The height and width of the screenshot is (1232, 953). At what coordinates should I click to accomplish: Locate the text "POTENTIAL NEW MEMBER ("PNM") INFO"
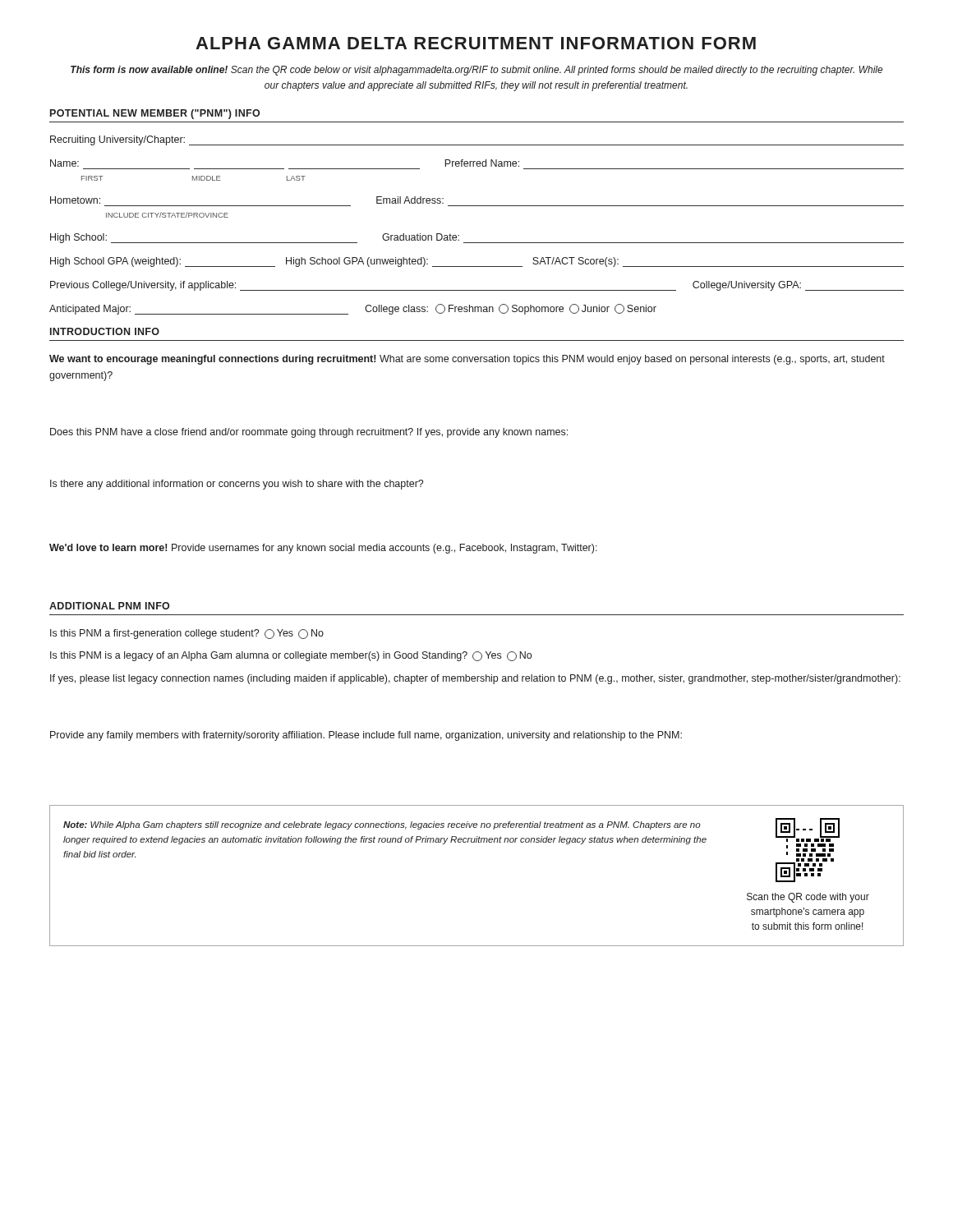point(155,114)
